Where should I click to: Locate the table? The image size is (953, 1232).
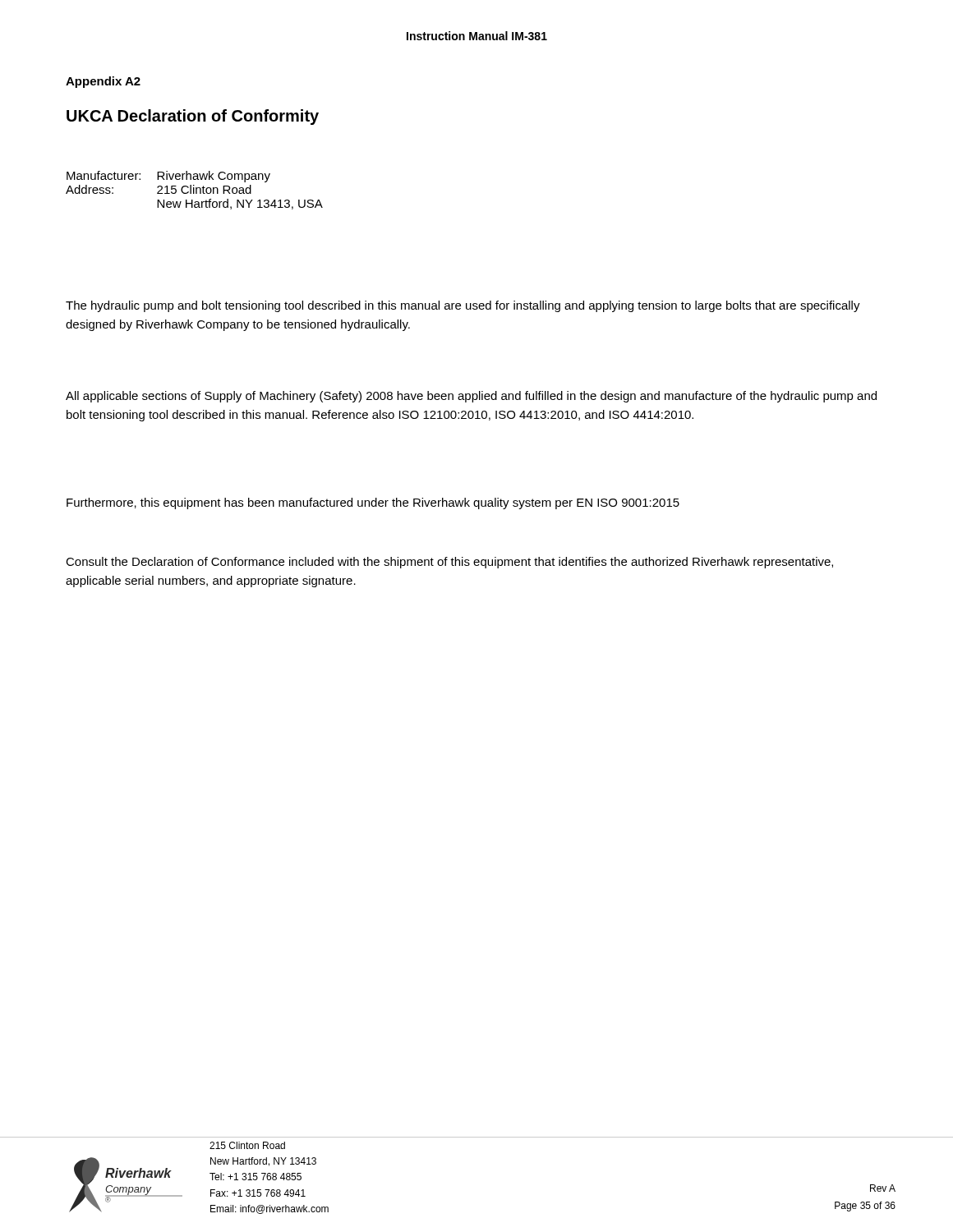click(194, 189)
